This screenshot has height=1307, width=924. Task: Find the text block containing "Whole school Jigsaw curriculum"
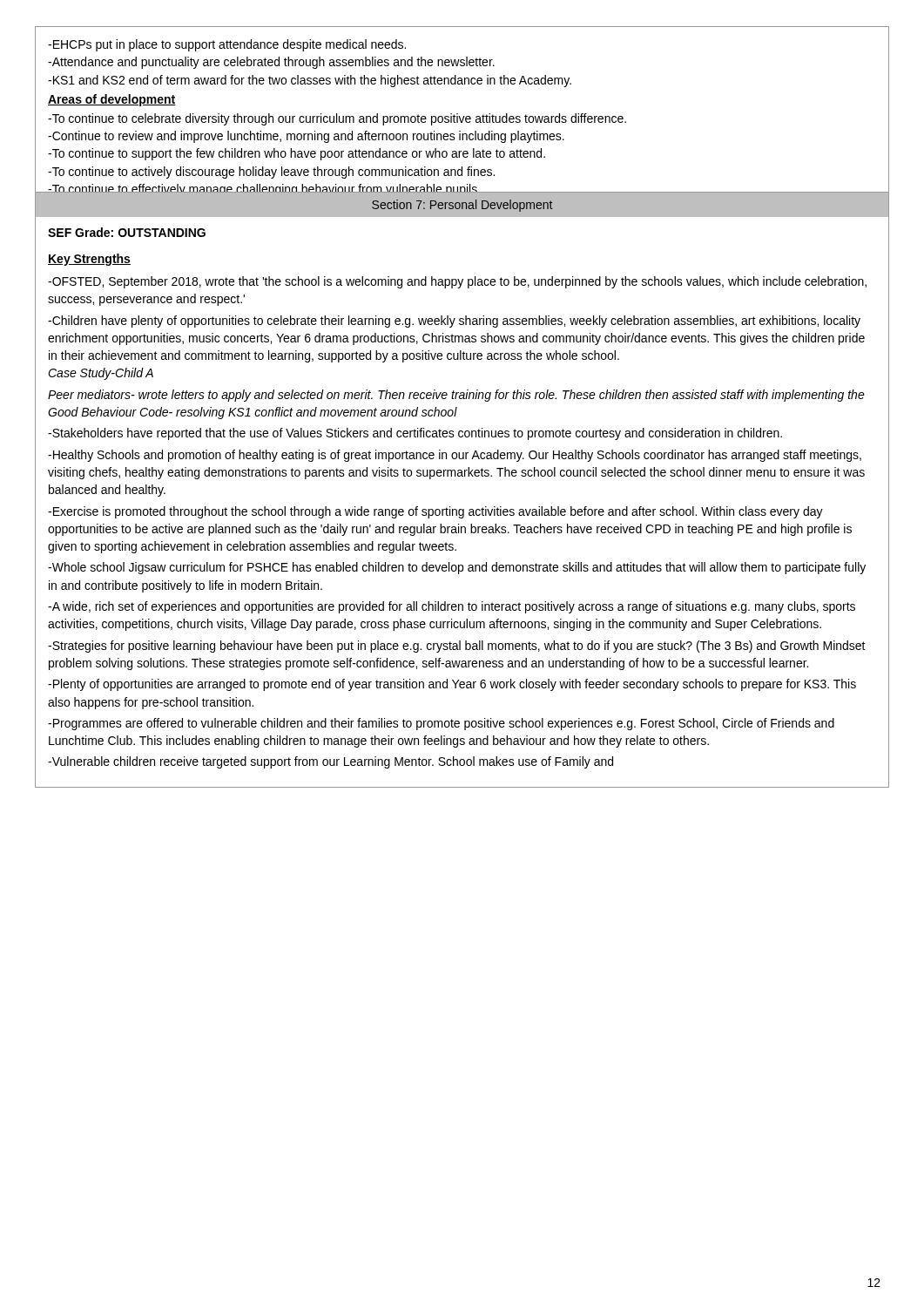(457, 577)
